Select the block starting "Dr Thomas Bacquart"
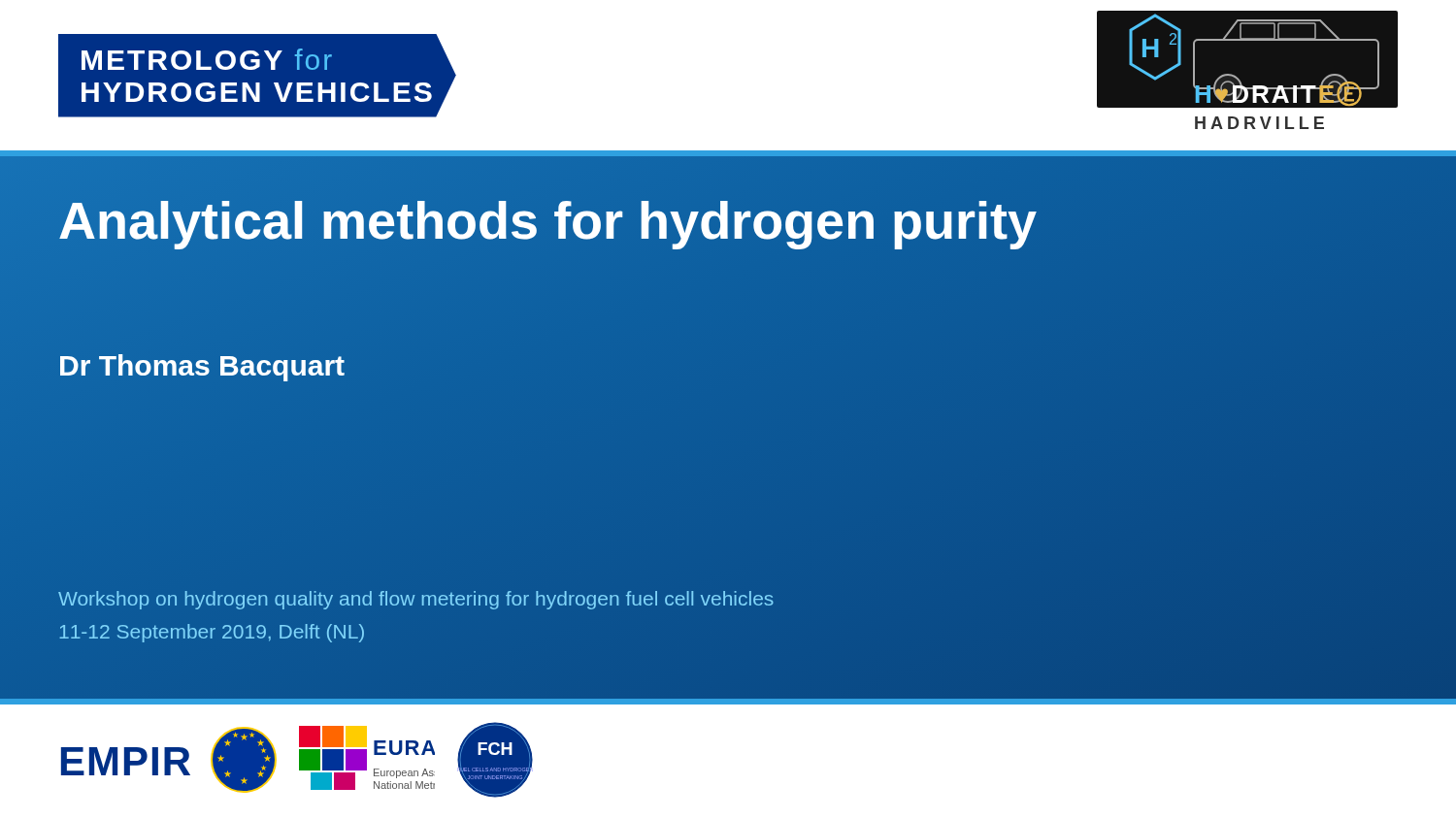Image resolution: width=1456 pixels, height=819 pixels. click(x=201, y=366)
